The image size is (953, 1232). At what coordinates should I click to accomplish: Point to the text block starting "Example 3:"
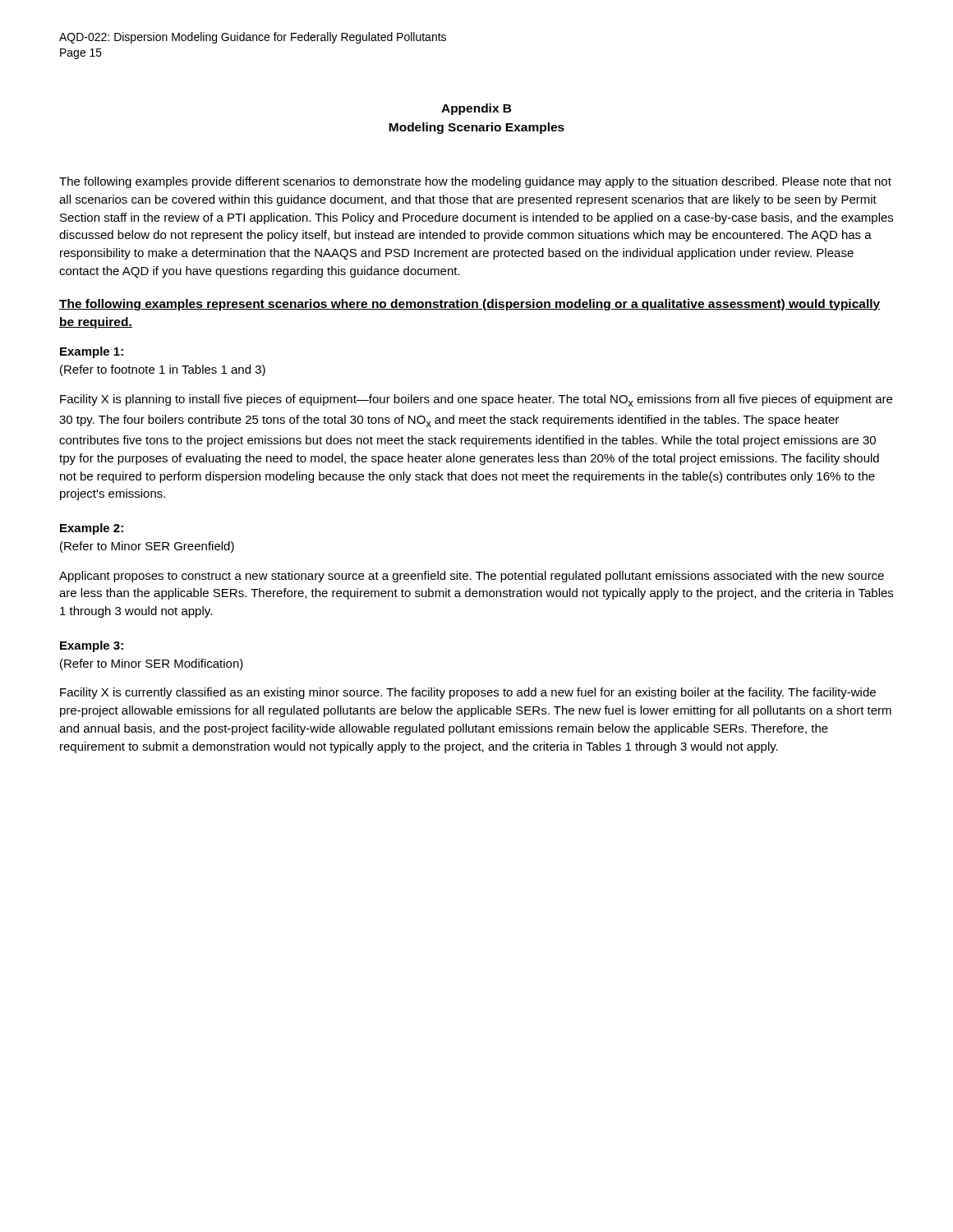click(x=92, y=646)
